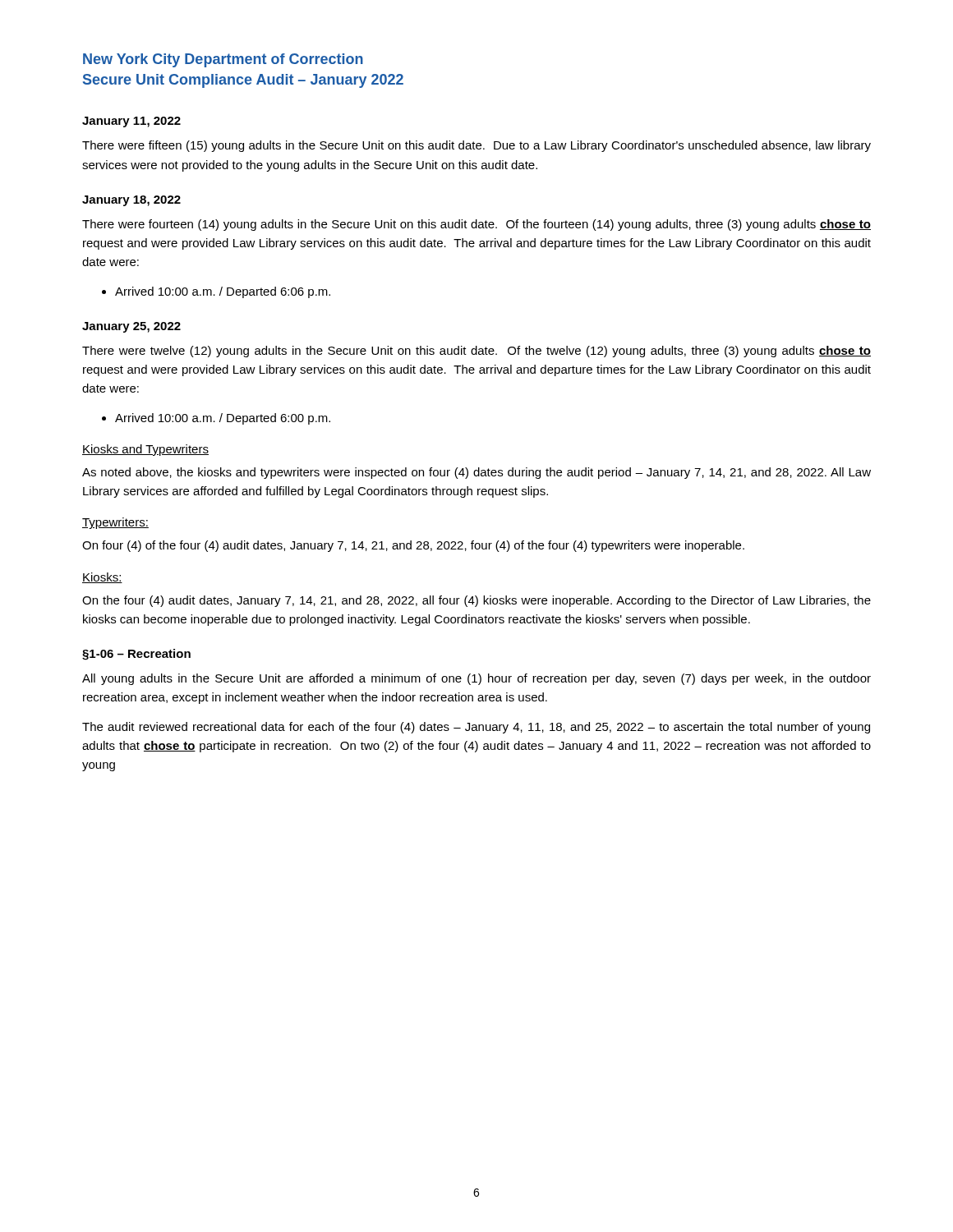The height and width of the screenshot is (1232, 953).
Task: Where is the passage that starts "As noted above, the"?
Action: tap(476, 481)
